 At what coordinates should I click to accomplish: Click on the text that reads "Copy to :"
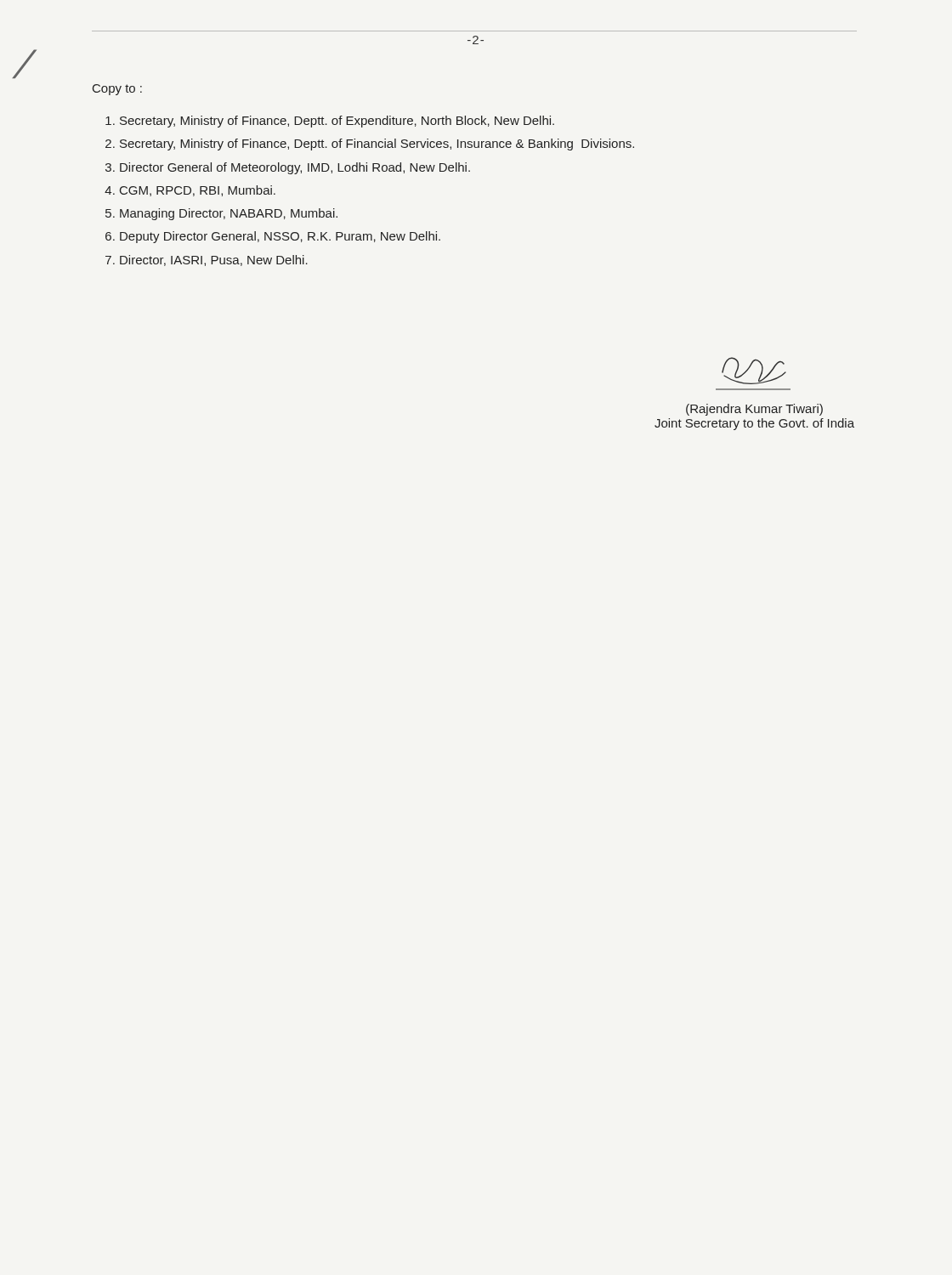[x=117, y=88]
